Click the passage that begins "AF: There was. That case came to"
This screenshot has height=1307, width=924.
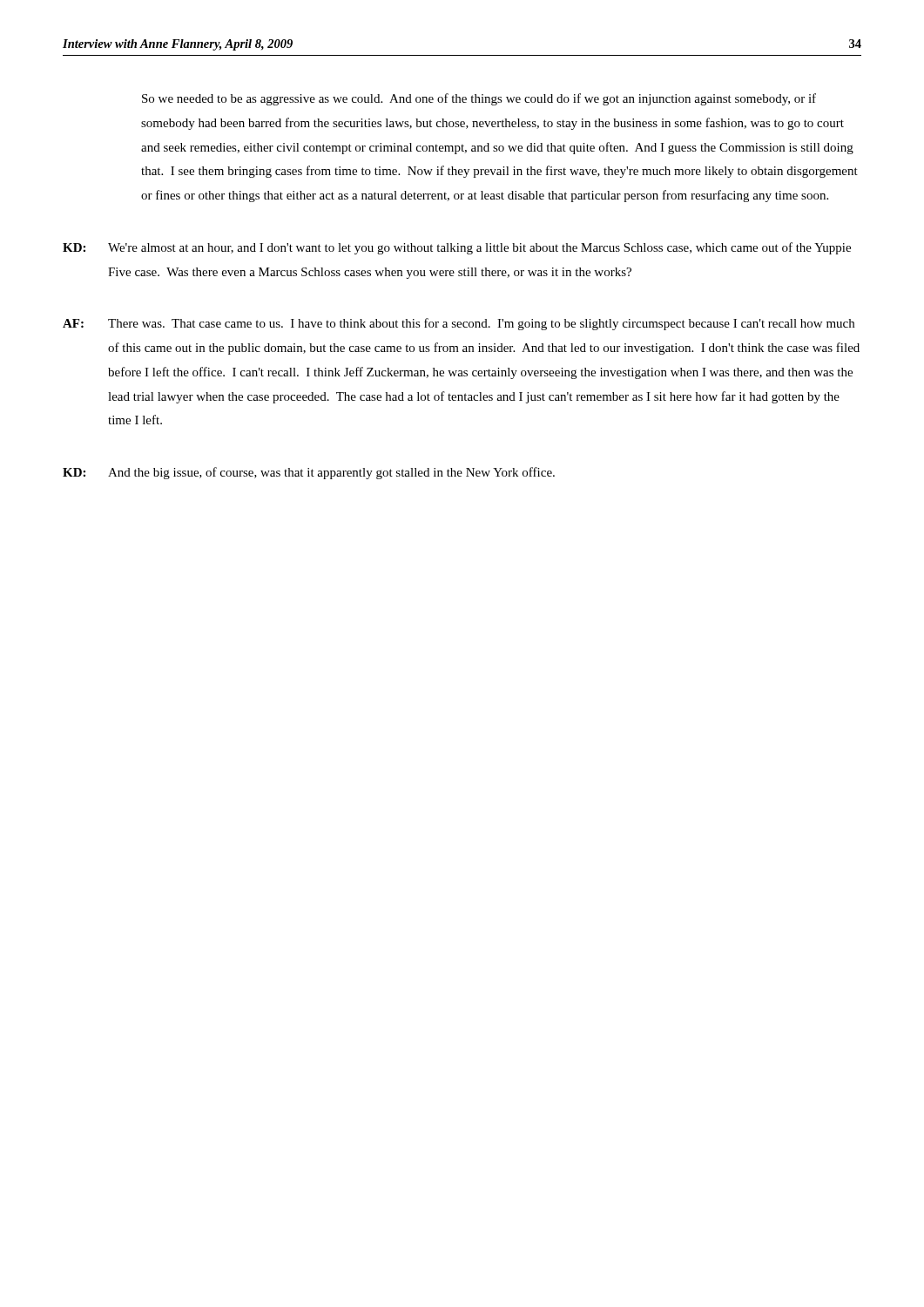(462, 373)
